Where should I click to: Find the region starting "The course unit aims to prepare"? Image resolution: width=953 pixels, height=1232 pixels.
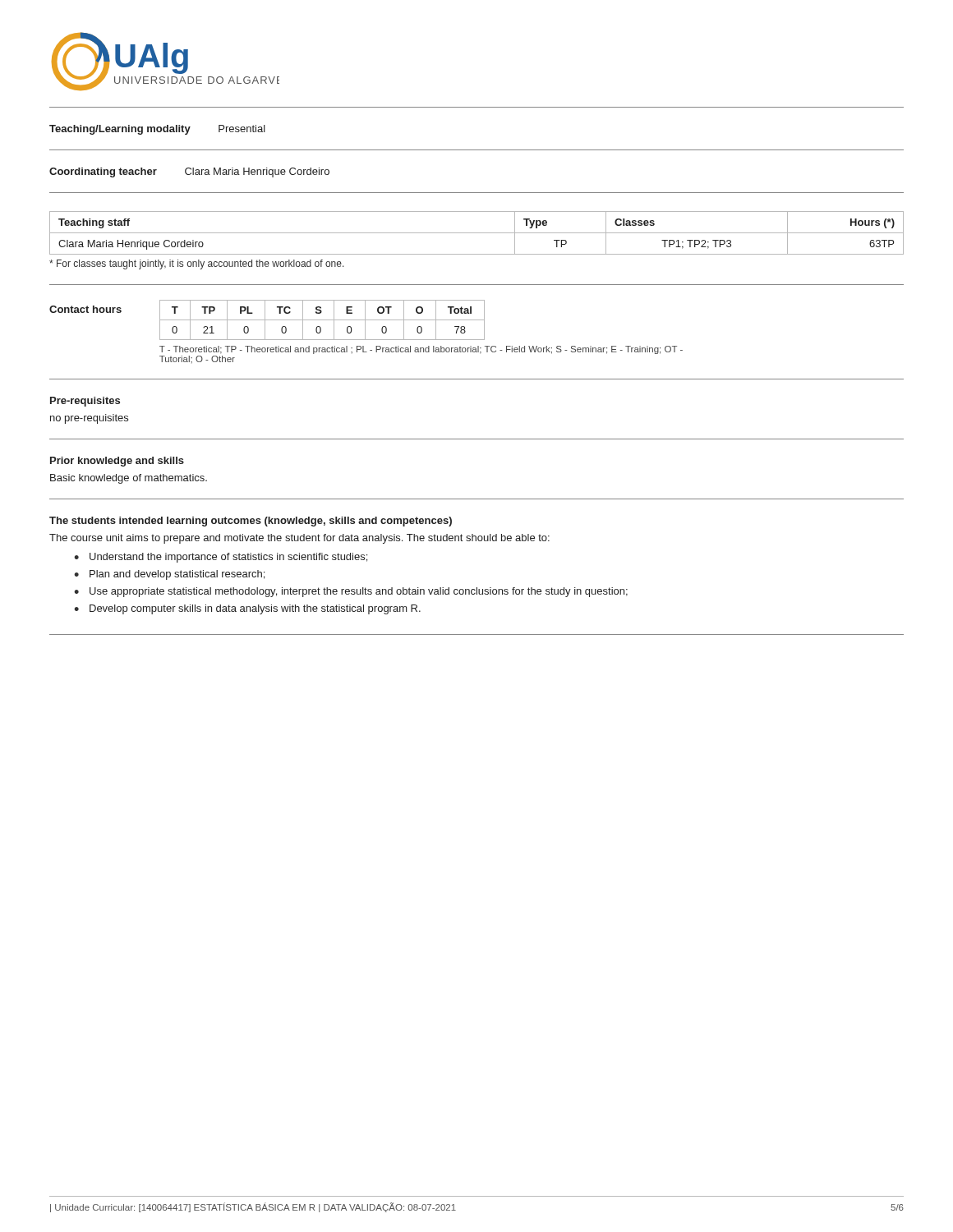pyautogui.click(x=300, y=538)
